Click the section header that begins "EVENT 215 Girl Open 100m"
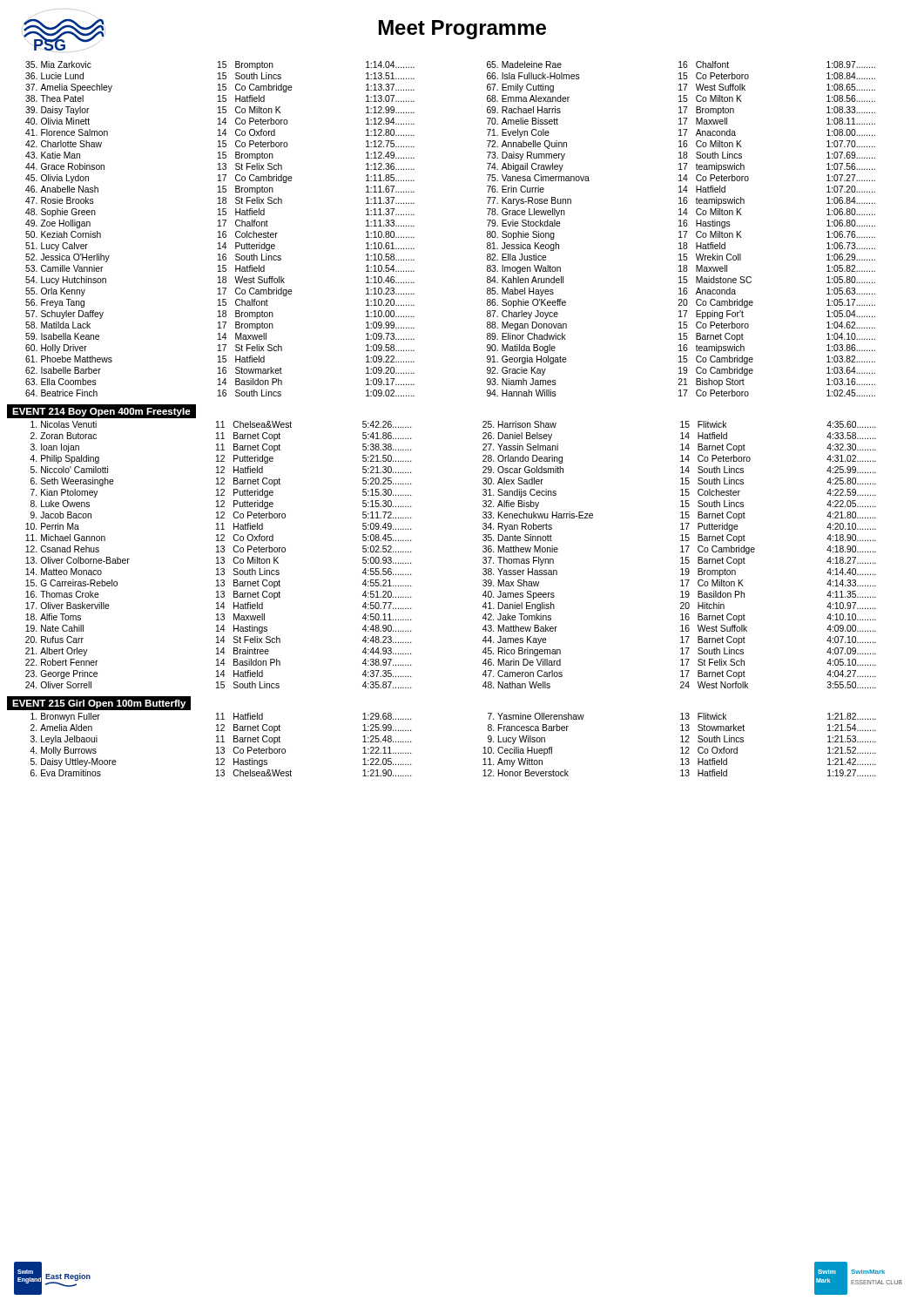The width and height of the screenshot is (924, 1307). pos(99,703)
